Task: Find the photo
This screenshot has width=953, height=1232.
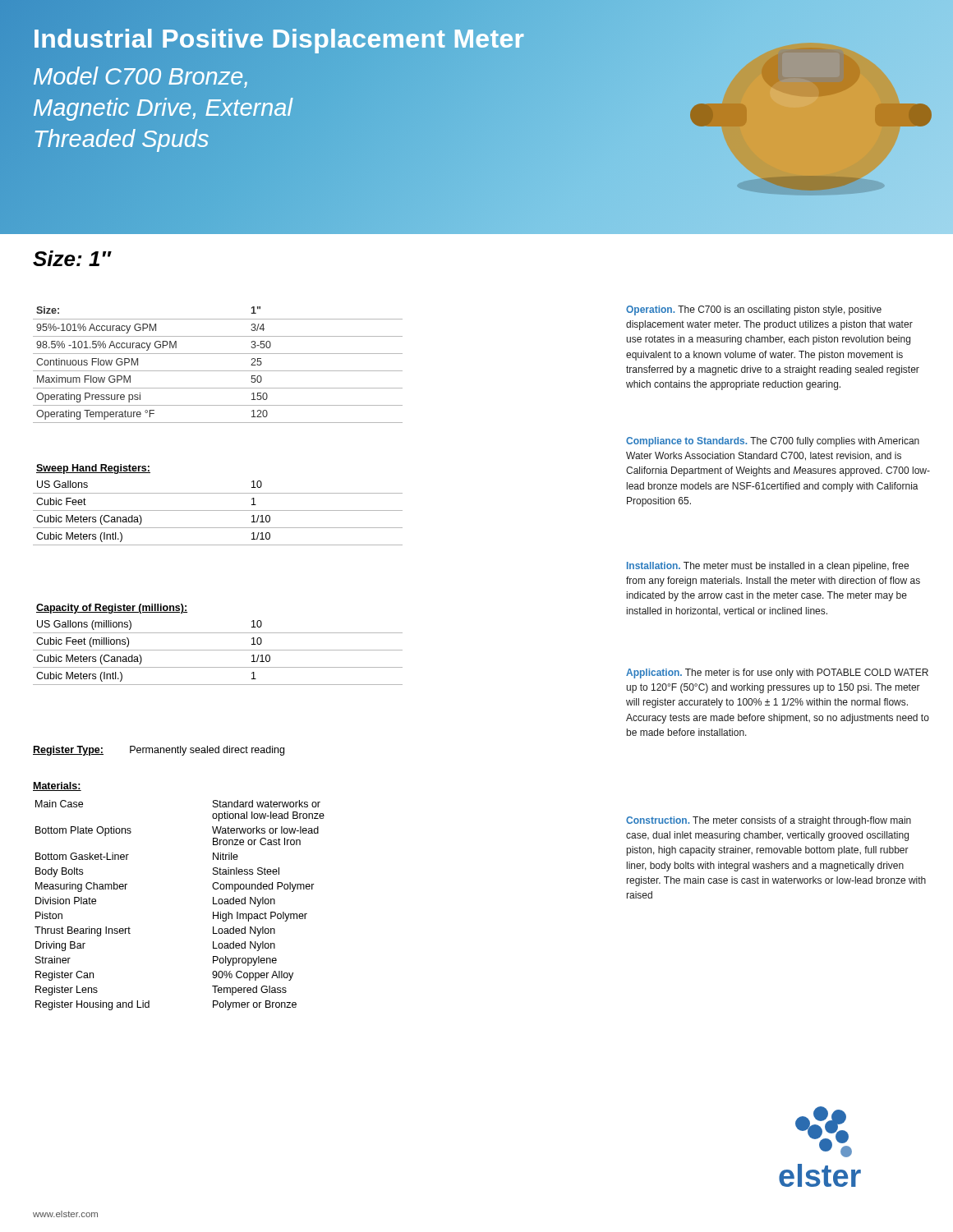Action: 811,117
